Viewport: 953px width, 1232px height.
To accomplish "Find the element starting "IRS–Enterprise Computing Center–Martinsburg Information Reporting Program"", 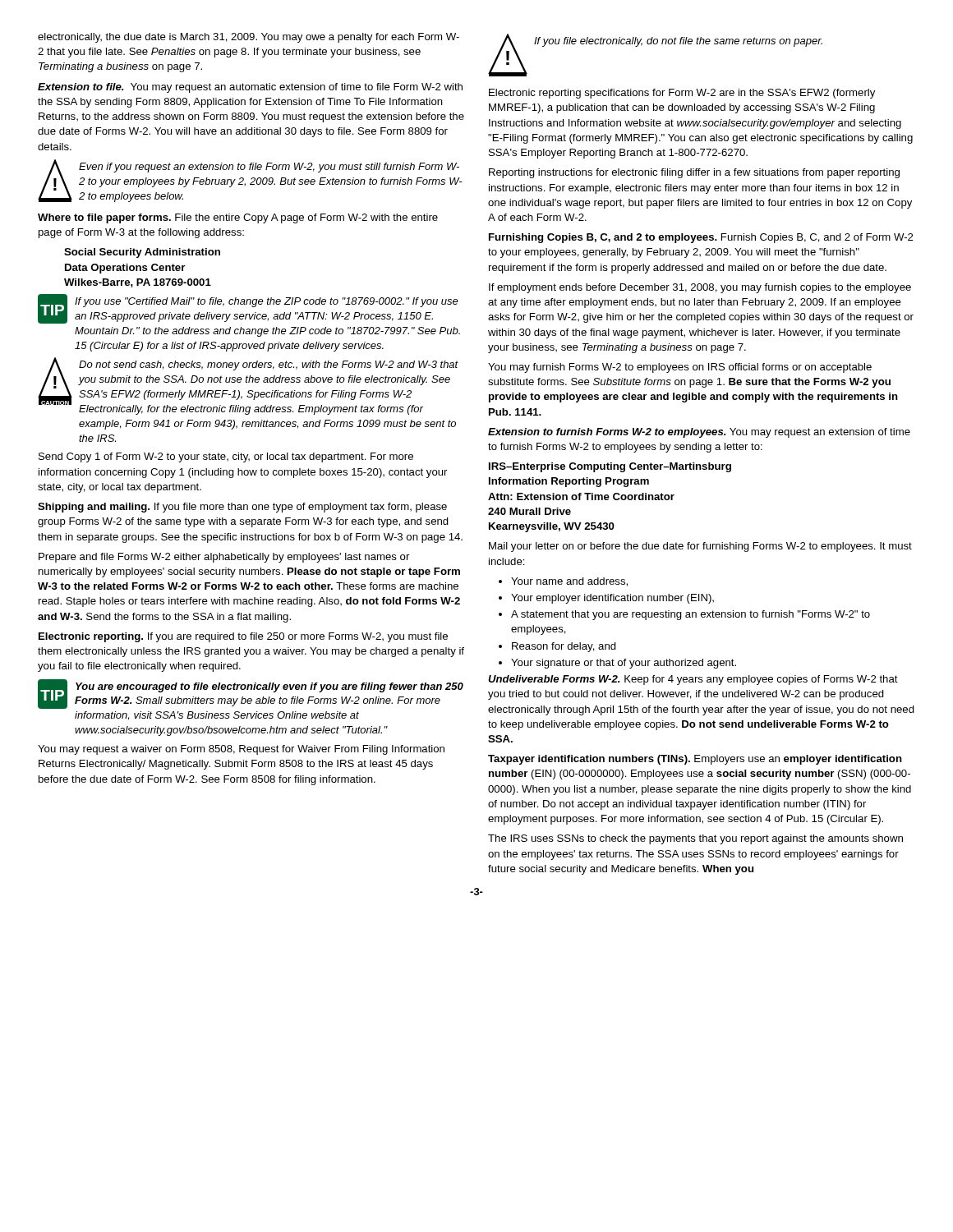I will pos(610,467).
